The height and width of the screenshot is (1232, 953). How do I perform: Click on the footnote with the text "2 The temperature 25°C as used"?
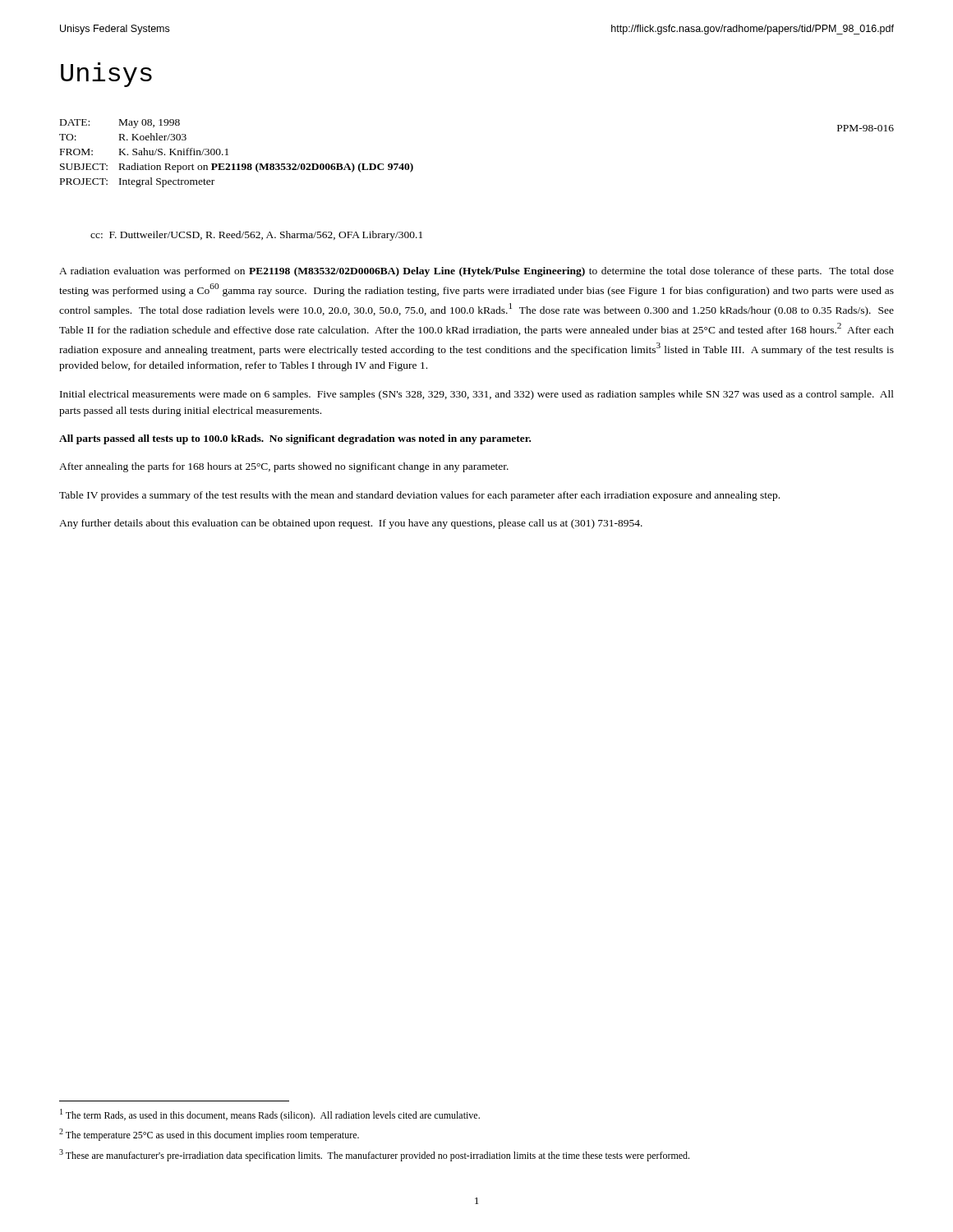click(x=209, y=1134)
